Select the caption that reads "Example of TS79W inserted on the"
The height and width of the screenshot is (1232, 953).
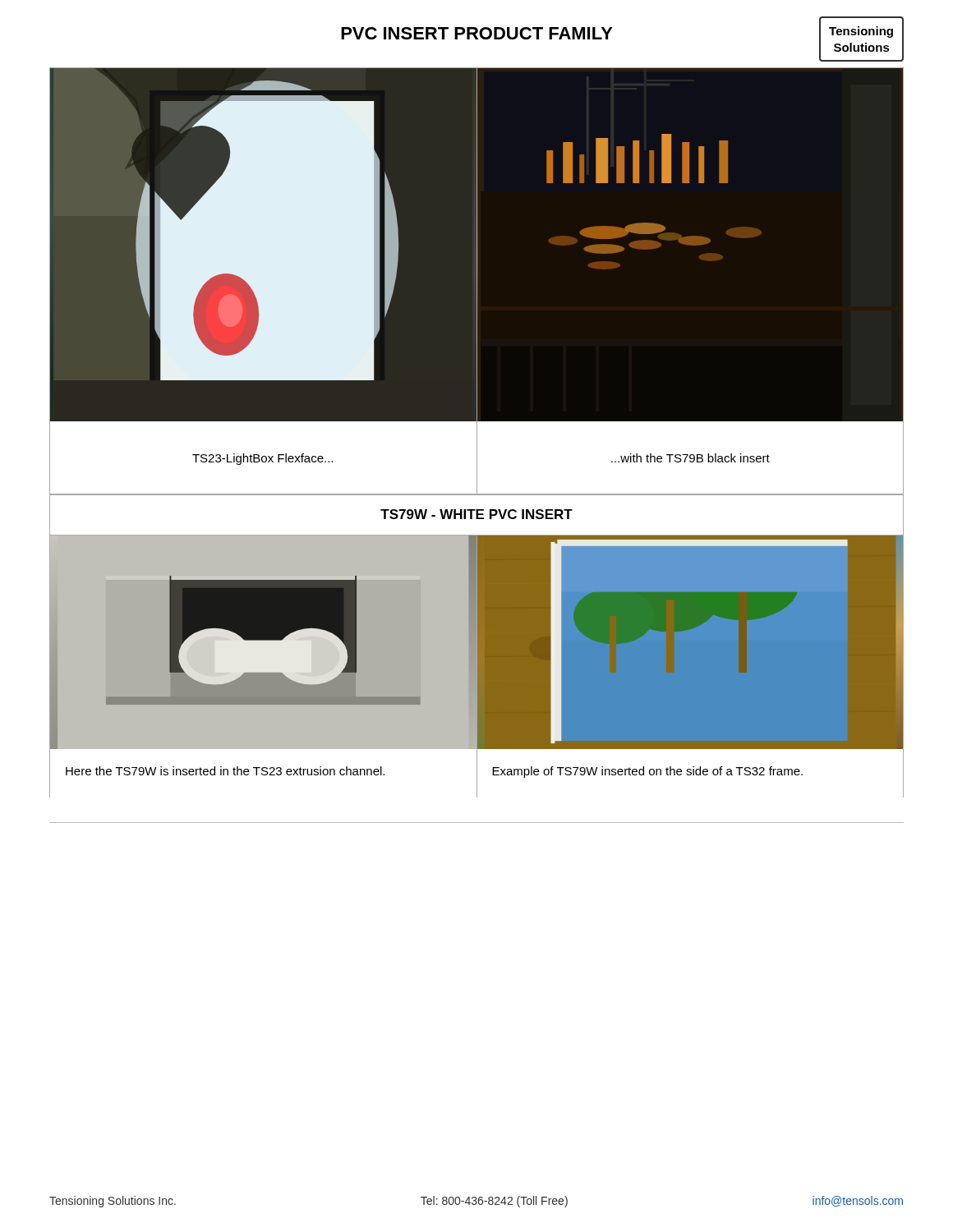point(648,771)
